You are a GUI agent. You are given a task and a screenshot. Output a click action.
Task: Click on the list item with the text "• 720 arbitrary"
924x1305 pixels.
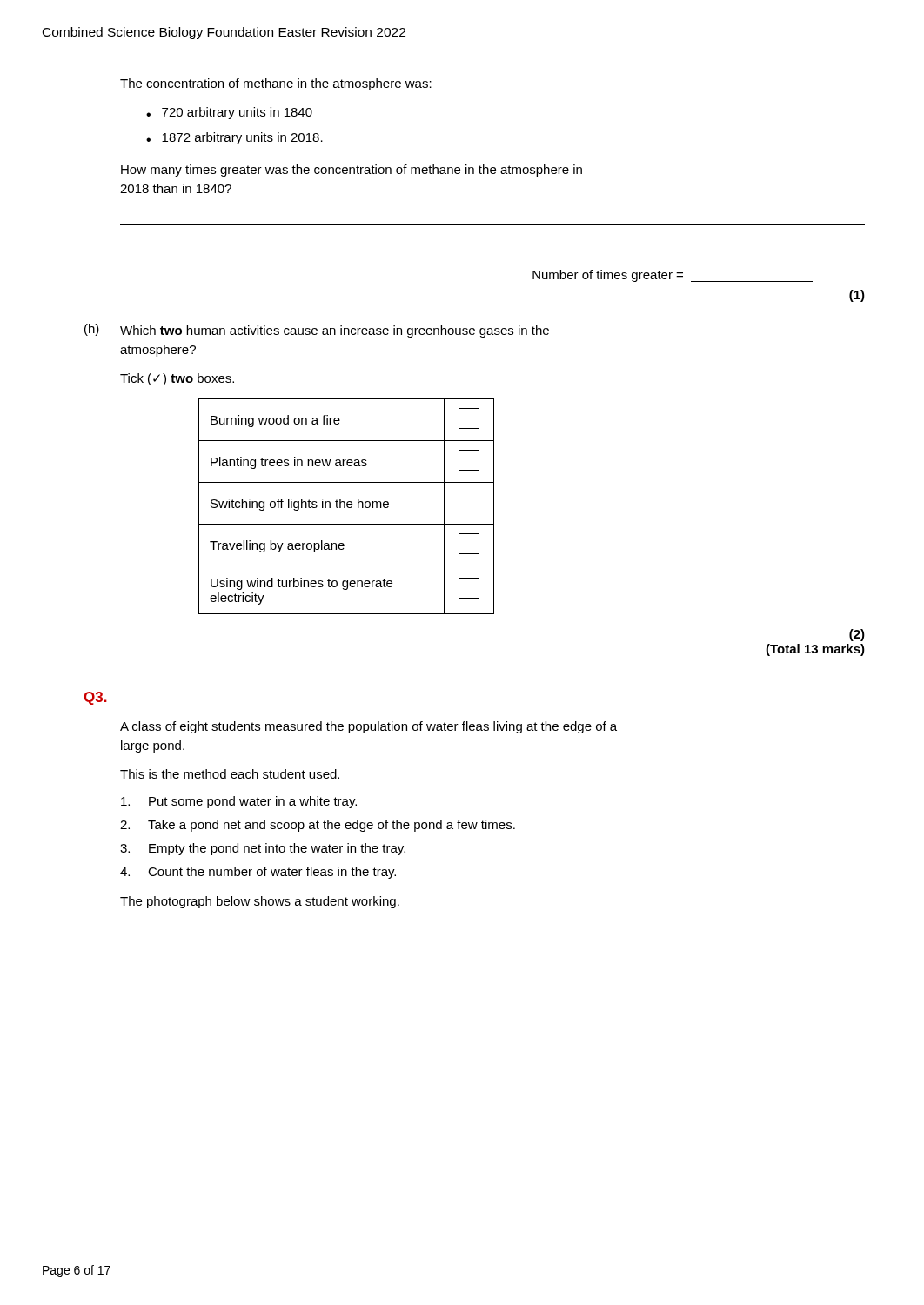pyautogui.click(x=229, y=113)
